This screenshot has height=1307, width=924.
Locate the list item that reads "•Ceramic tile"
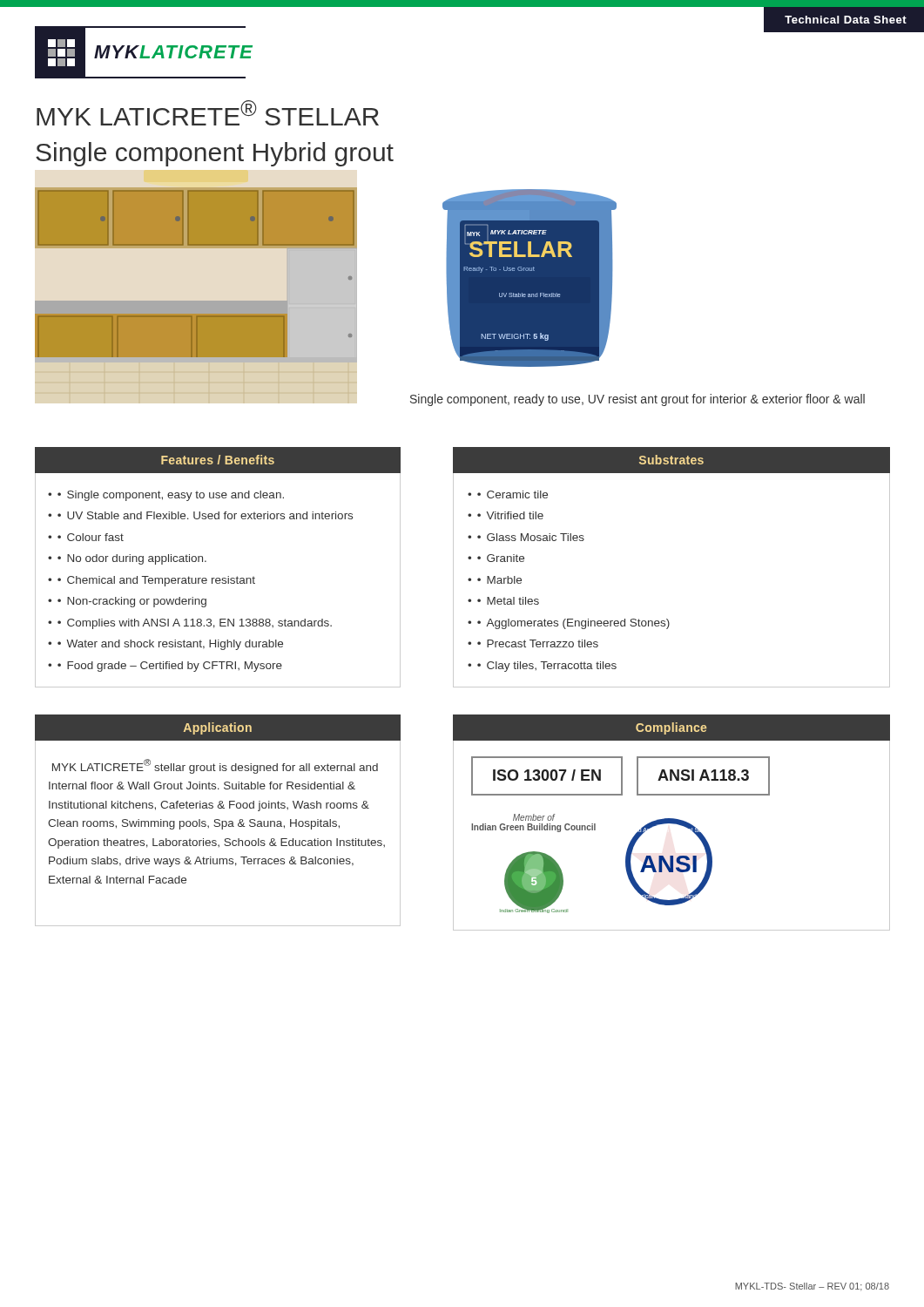(x=513, y=494)
